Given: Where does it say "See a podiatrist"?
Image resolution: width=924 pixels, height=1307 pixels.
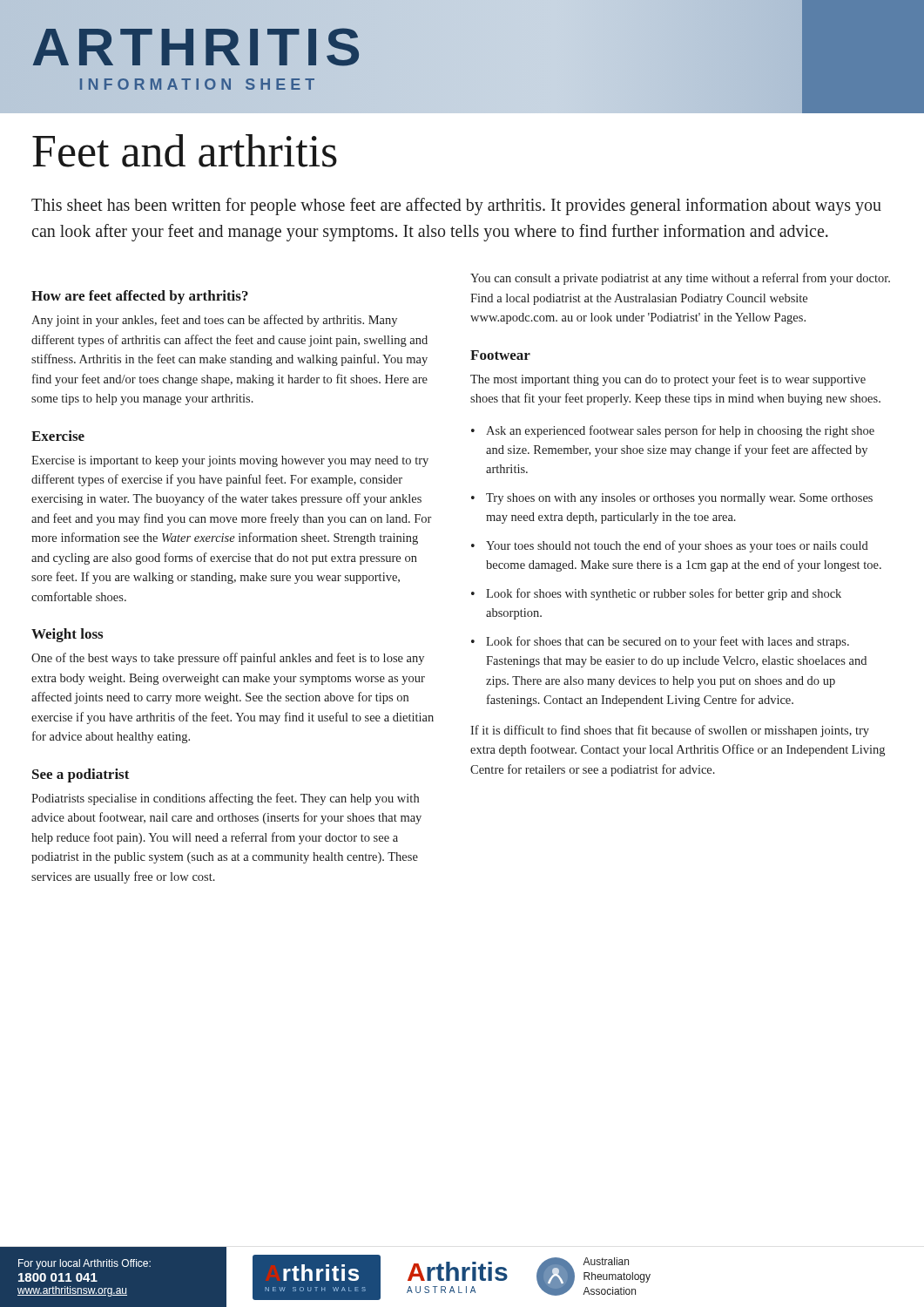Looking at the screenshot, I should (81, 775).
